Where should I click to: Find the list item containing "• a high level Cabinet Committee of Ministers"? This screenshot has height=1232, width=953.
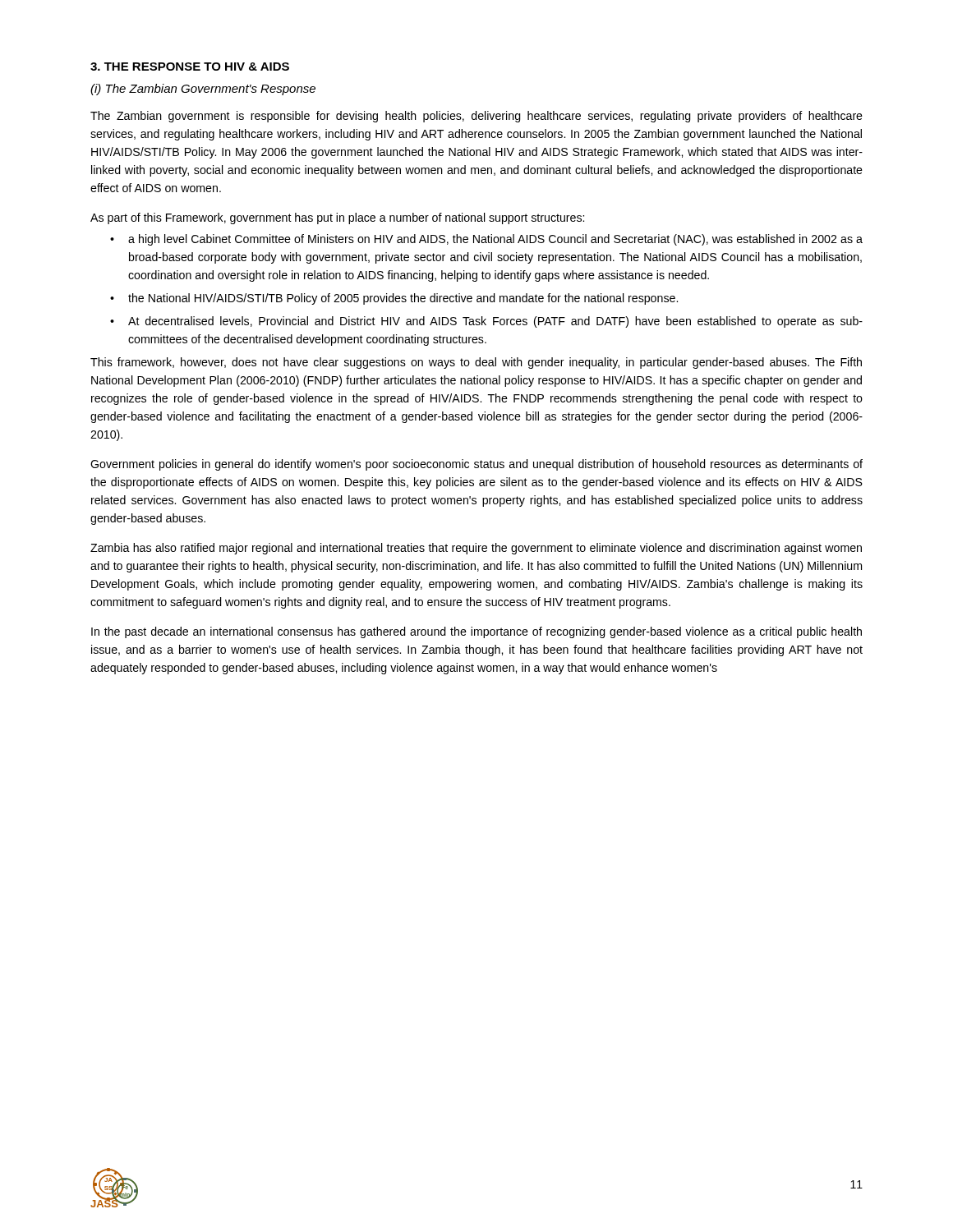point(486,257)
